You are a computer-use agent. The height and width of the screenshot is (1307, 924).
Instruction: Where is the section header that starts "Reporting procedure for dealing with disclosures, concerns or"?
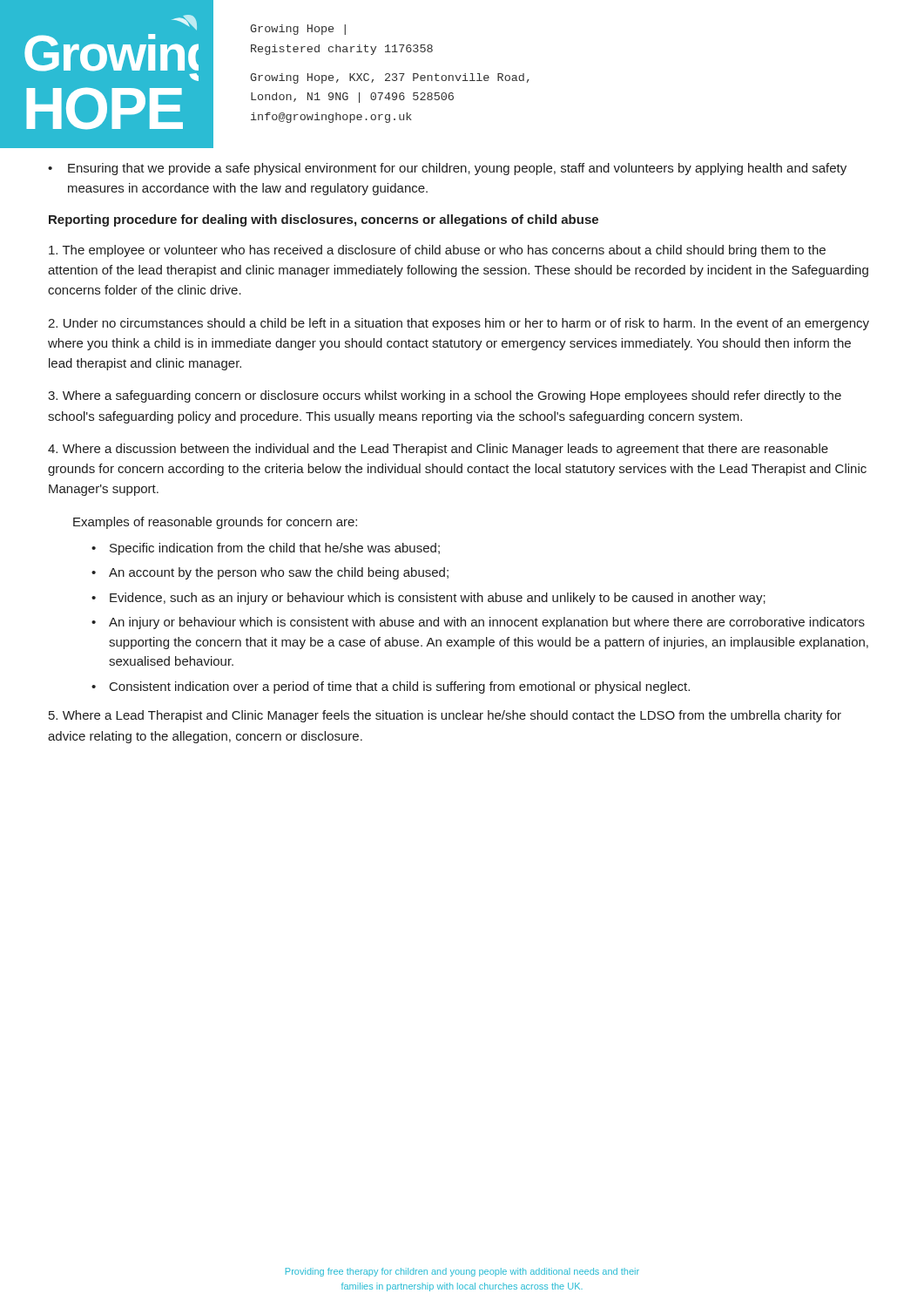tap(323, 219)
